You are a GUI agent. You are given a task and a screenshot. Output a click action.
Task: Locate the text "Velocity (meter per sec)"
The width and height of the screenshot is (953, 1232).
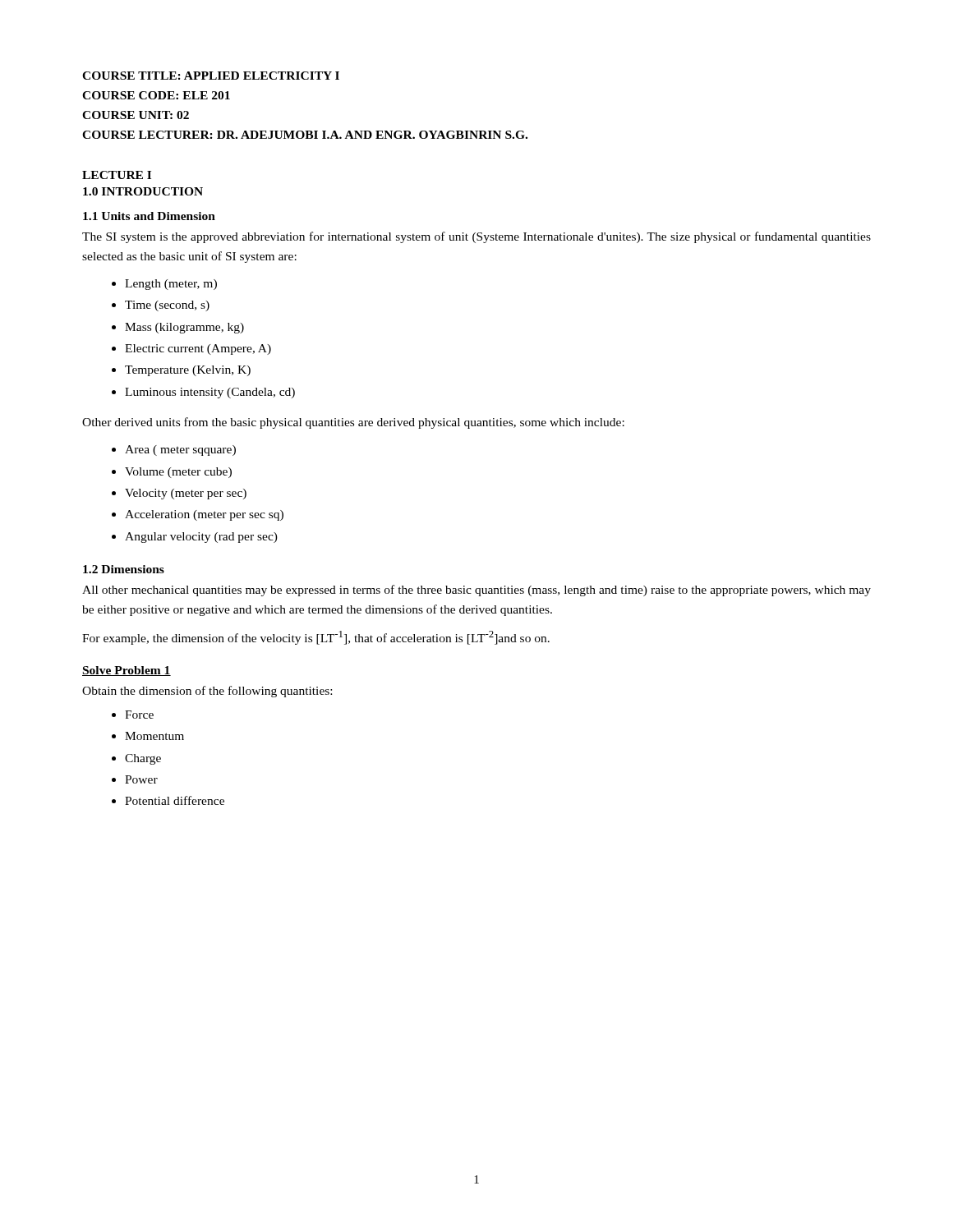point(186,492)
